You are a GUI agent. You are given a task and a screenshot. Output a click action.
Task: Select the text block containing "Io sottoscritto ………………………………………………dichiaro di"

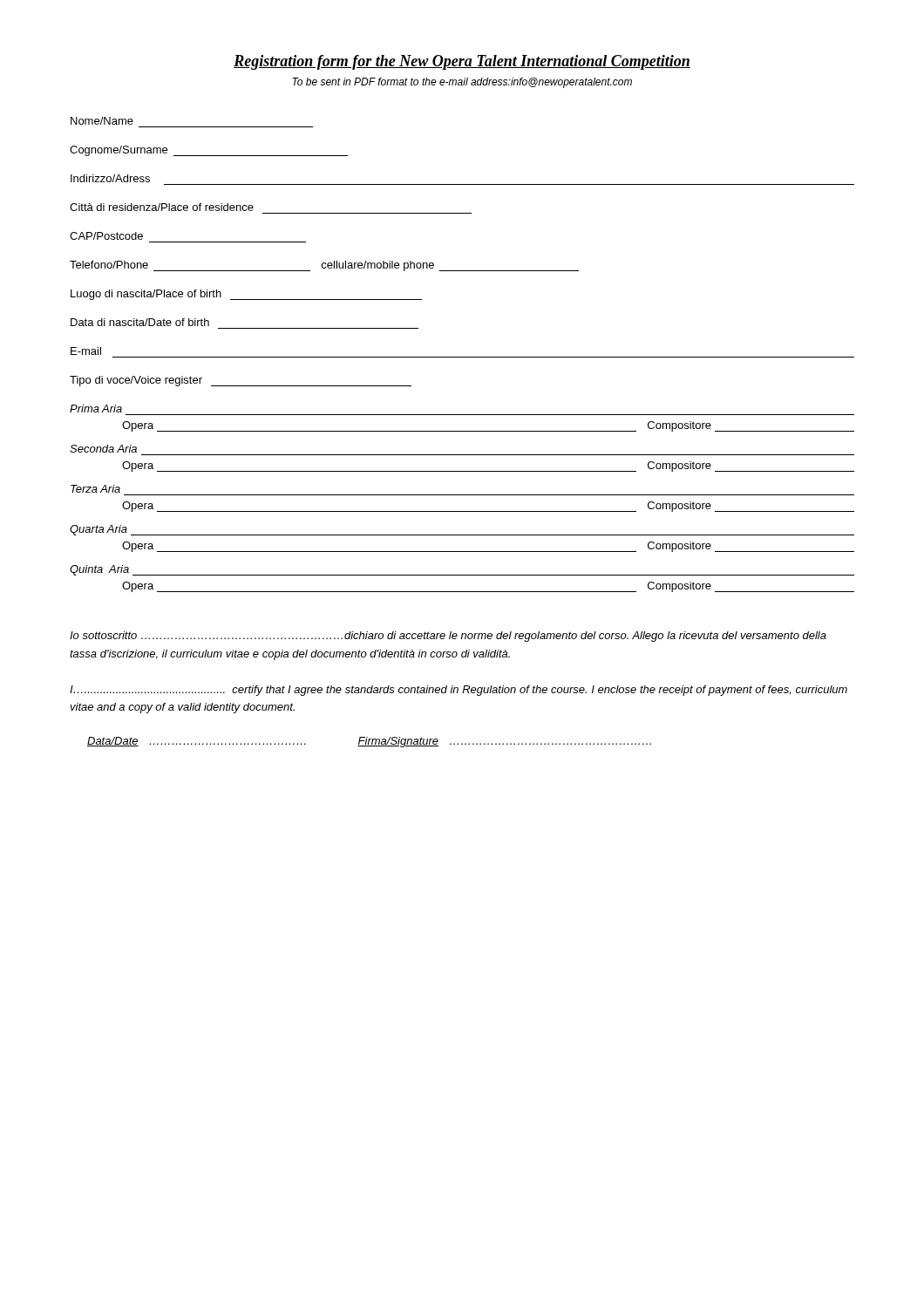pyautogui.click(x=462, y=645)
